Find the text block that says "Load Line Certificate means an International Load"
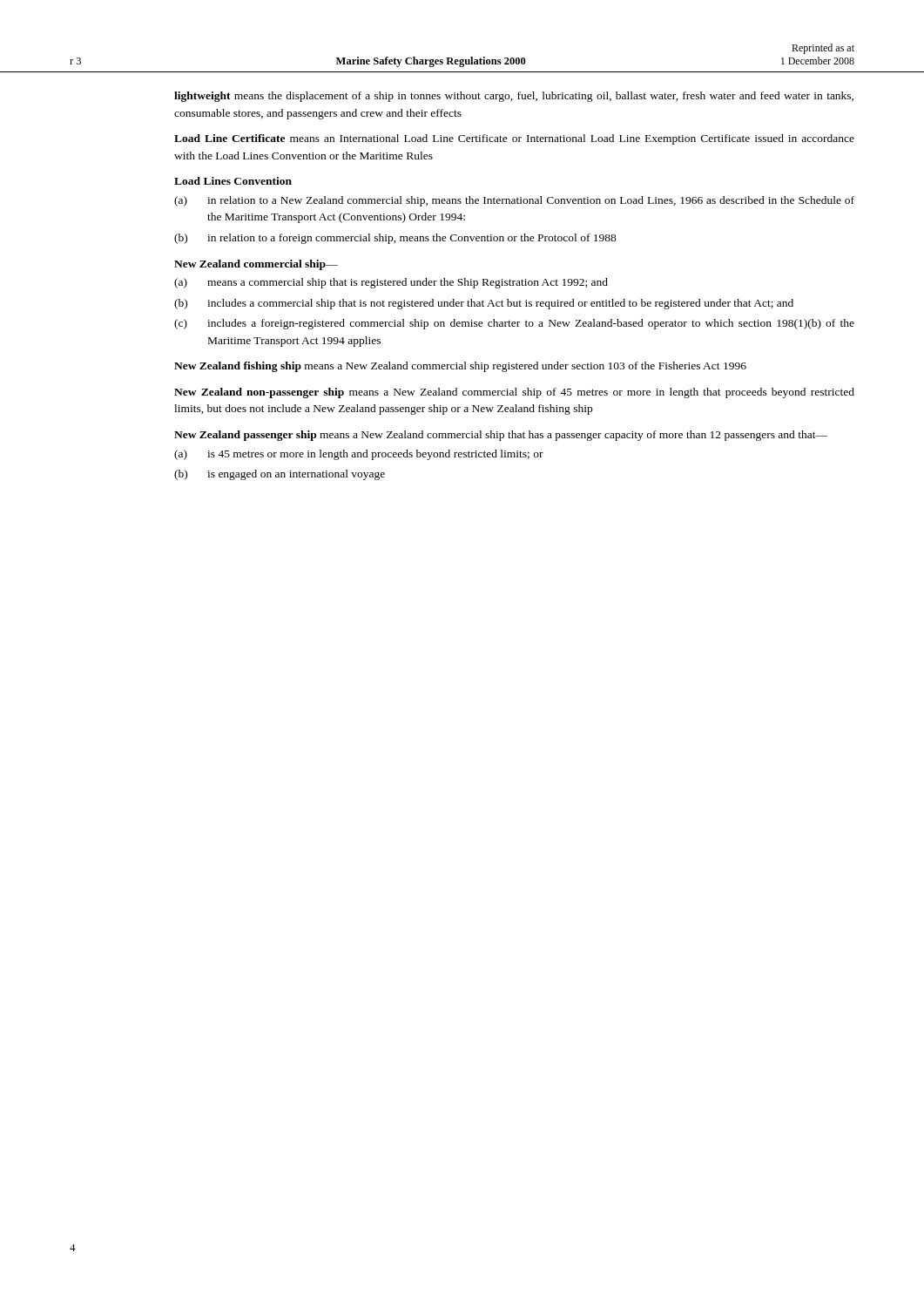Screen dimensions: 1307x924 [x=514, y=147]
